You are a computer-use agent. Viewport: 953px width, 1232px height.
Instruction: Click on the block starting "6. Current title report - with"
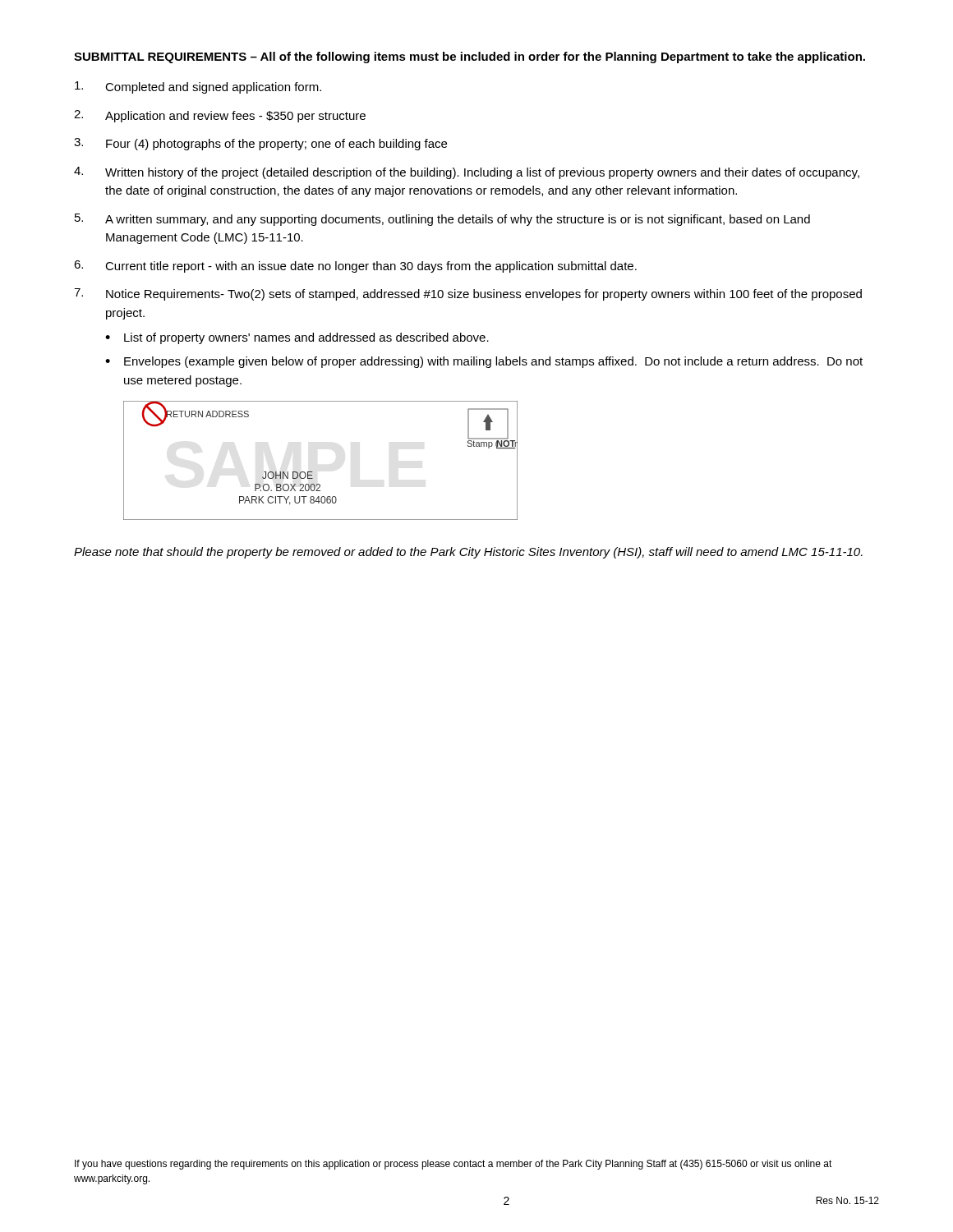tap(476, 266)
